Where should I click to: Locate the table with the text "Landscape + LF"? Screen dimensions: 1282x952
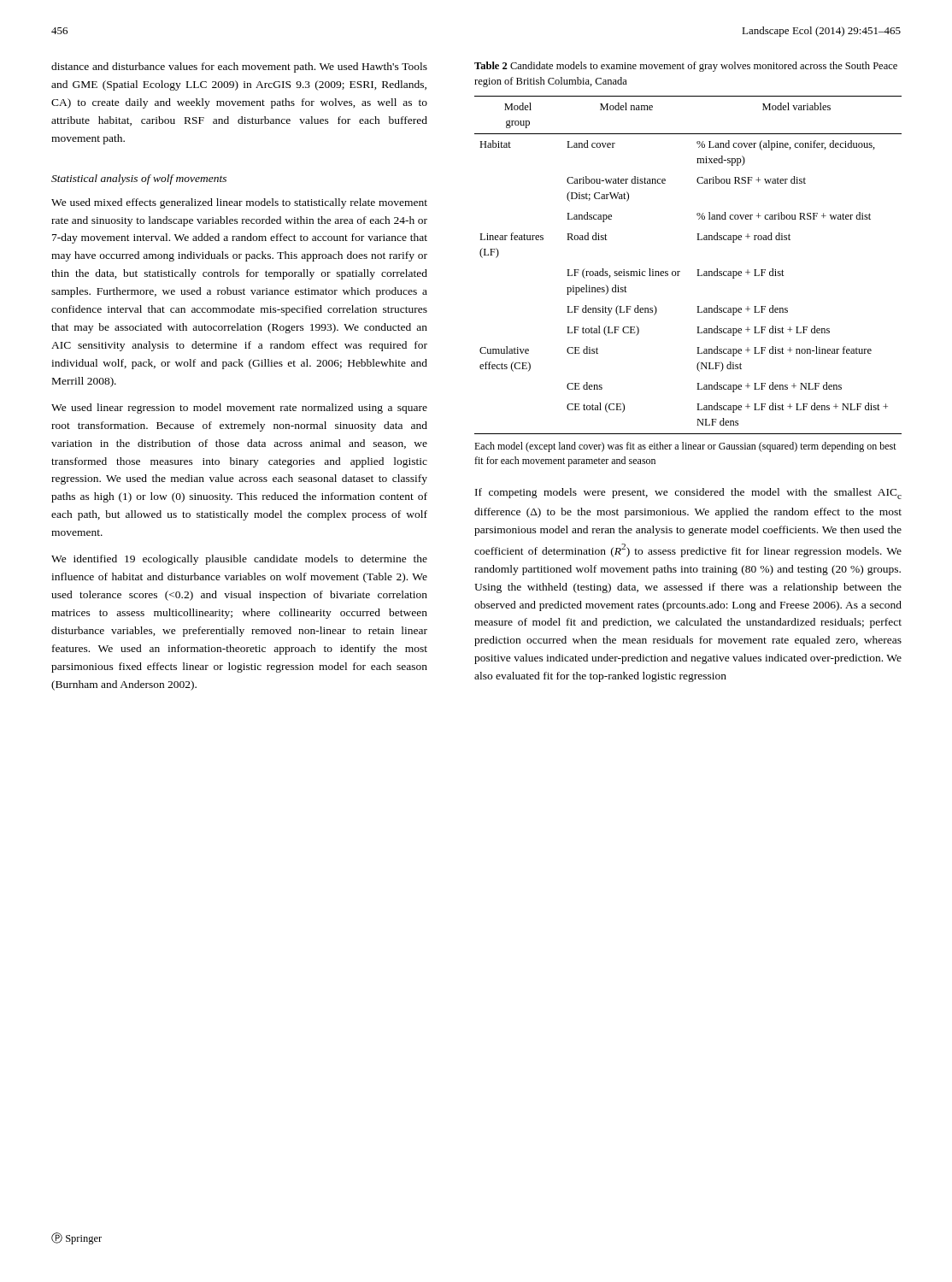688,265
